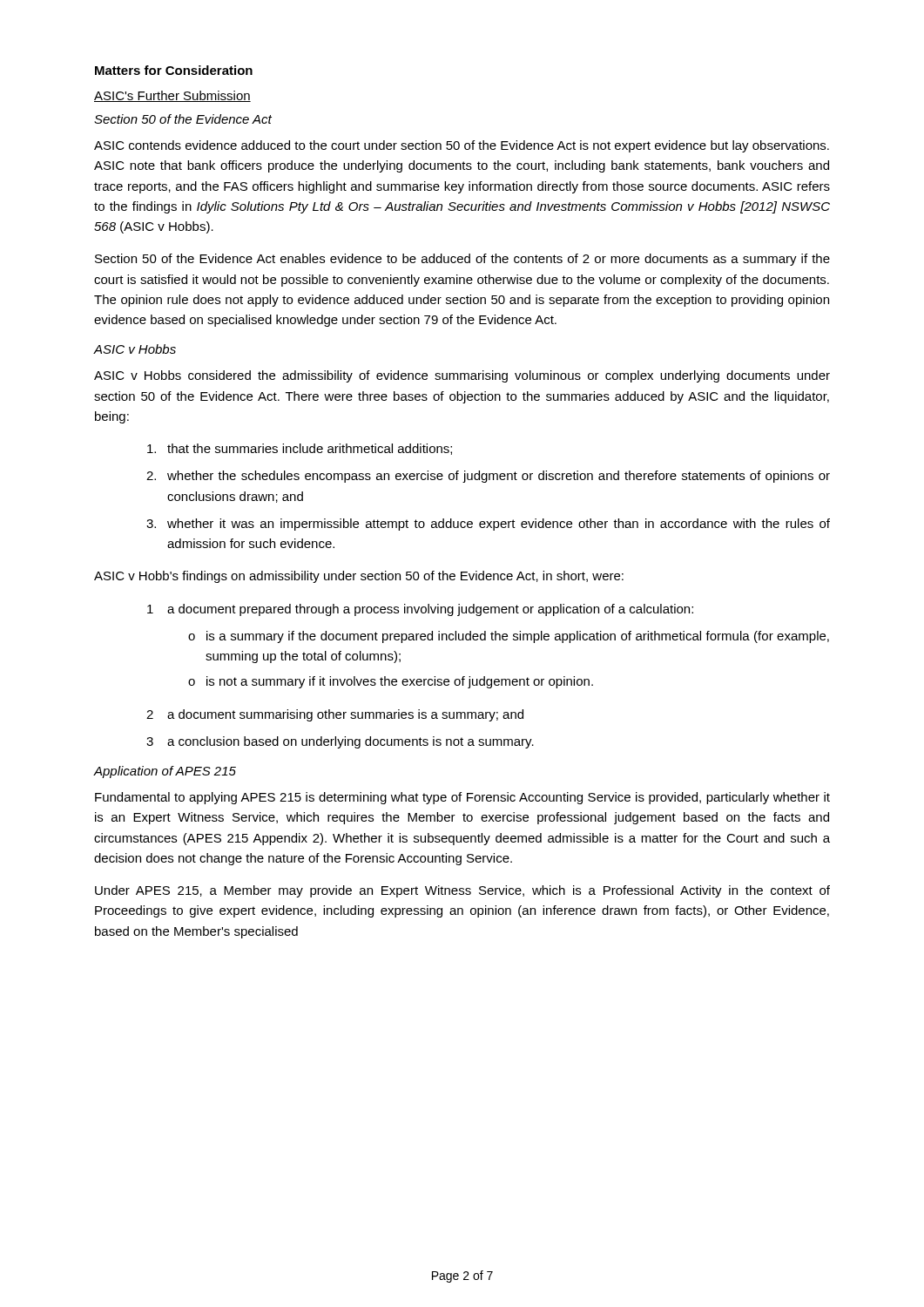The image size is (924, 1307).
Task: Select the list item containing "that the summaries include arithmetical additions;"
Action: tap(300, 448)
